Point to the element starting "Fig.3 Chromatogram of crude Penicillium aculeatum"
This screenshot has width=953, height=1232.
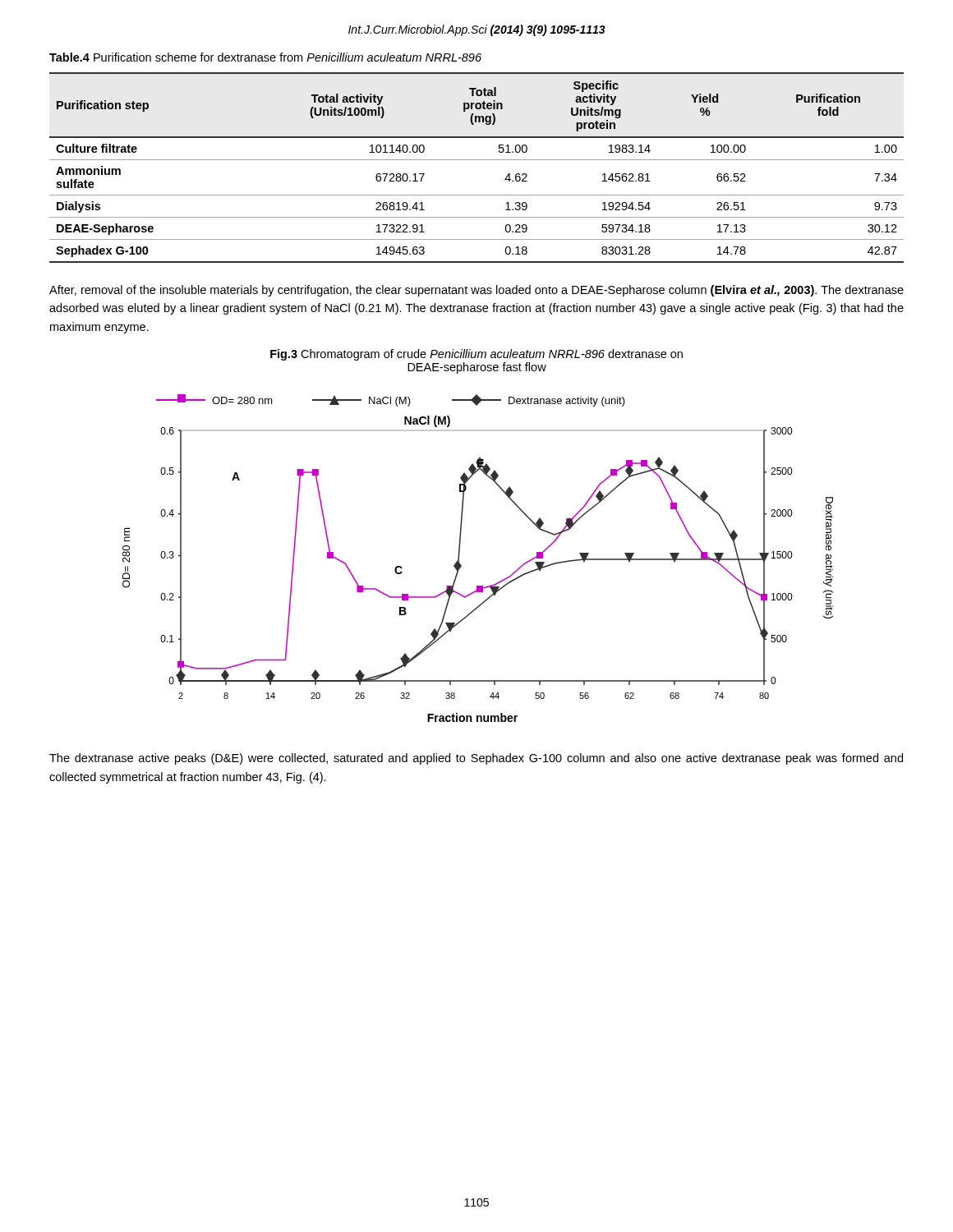click(476, 361)
